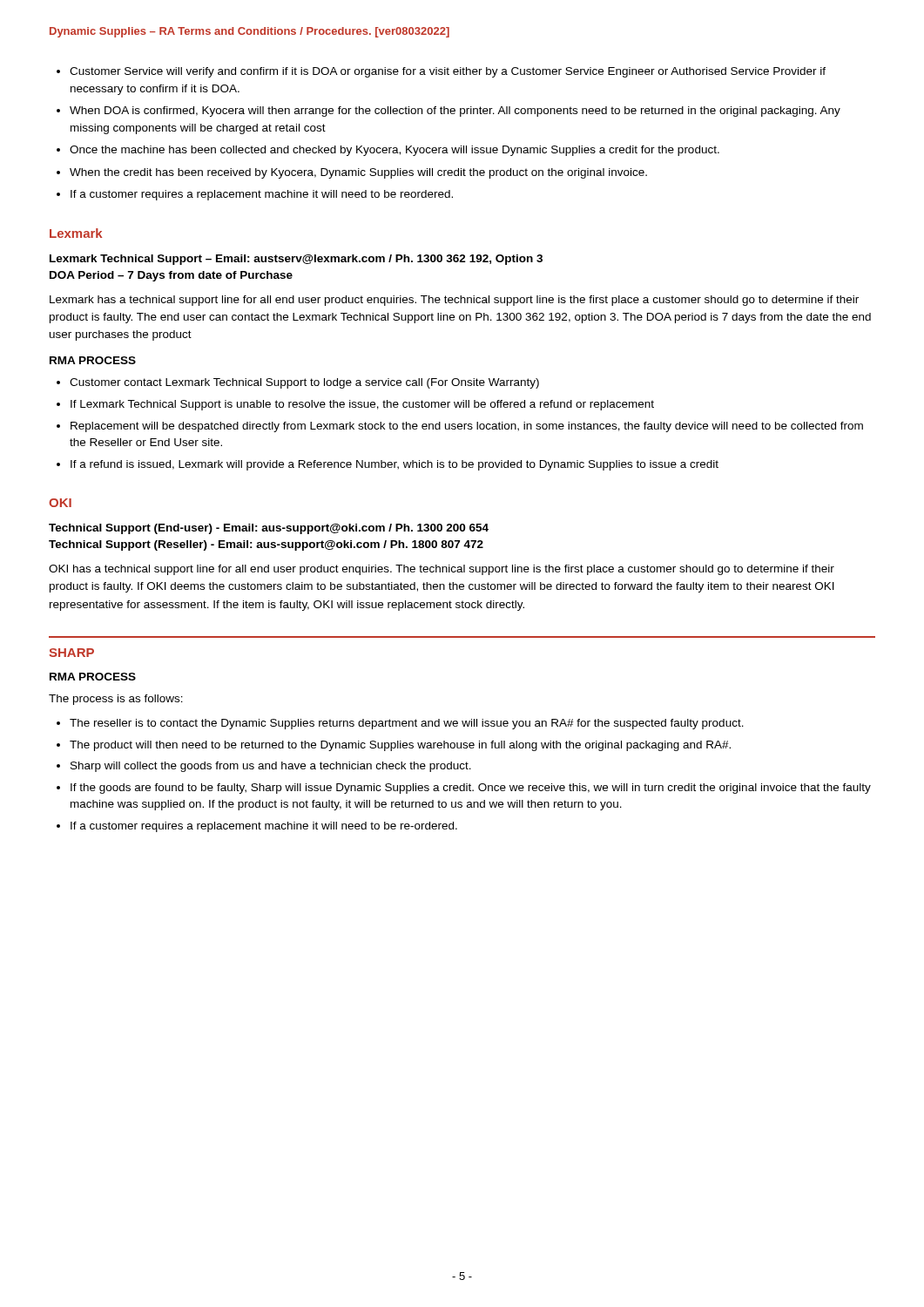
Task: Select the list item that says "If a refund is issued, Lexmark will provide"
Action: pos(394,464)
